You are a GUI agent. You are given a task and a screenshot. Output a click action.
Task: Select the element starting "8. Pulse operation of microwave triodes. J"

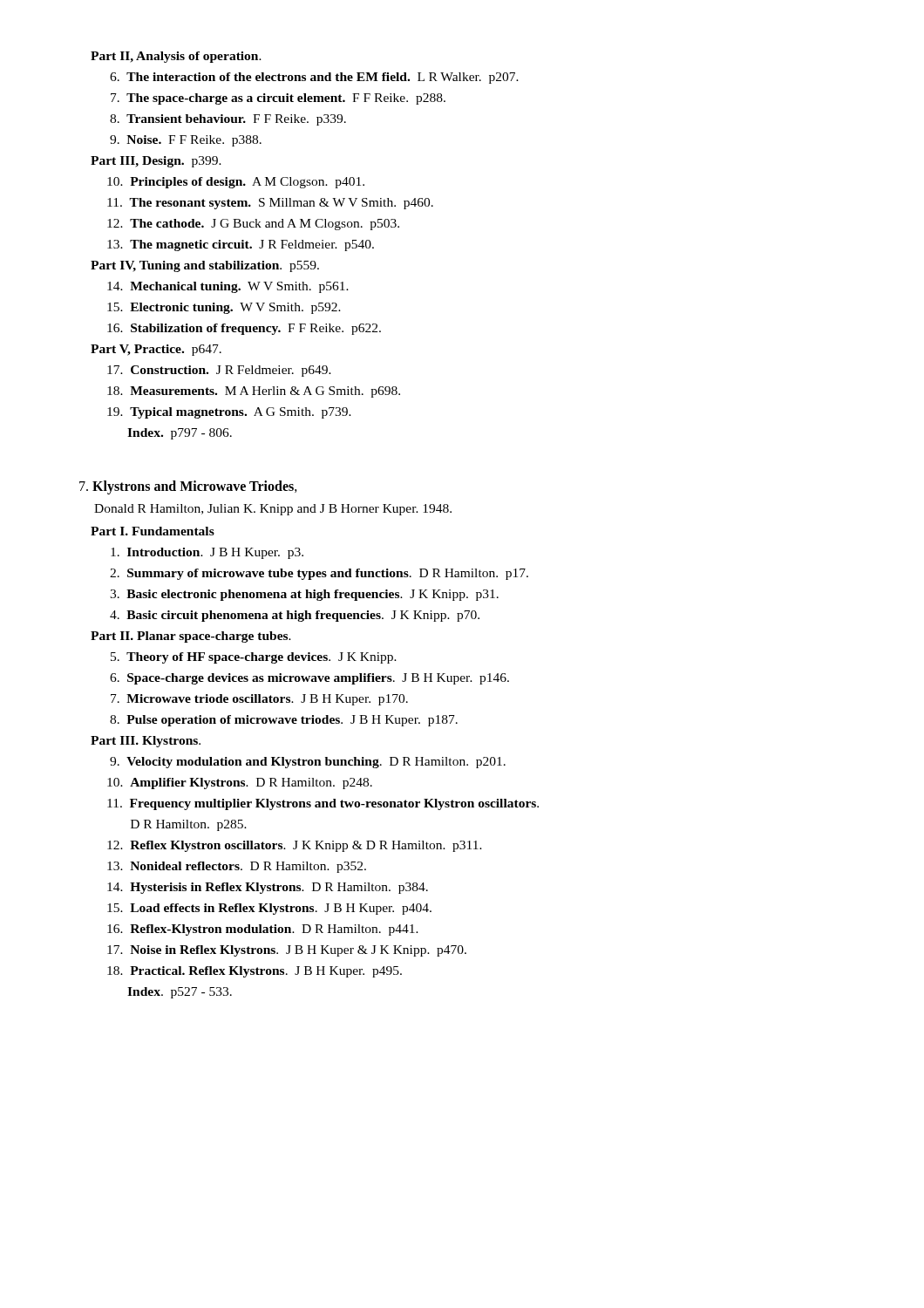(282, 719)
